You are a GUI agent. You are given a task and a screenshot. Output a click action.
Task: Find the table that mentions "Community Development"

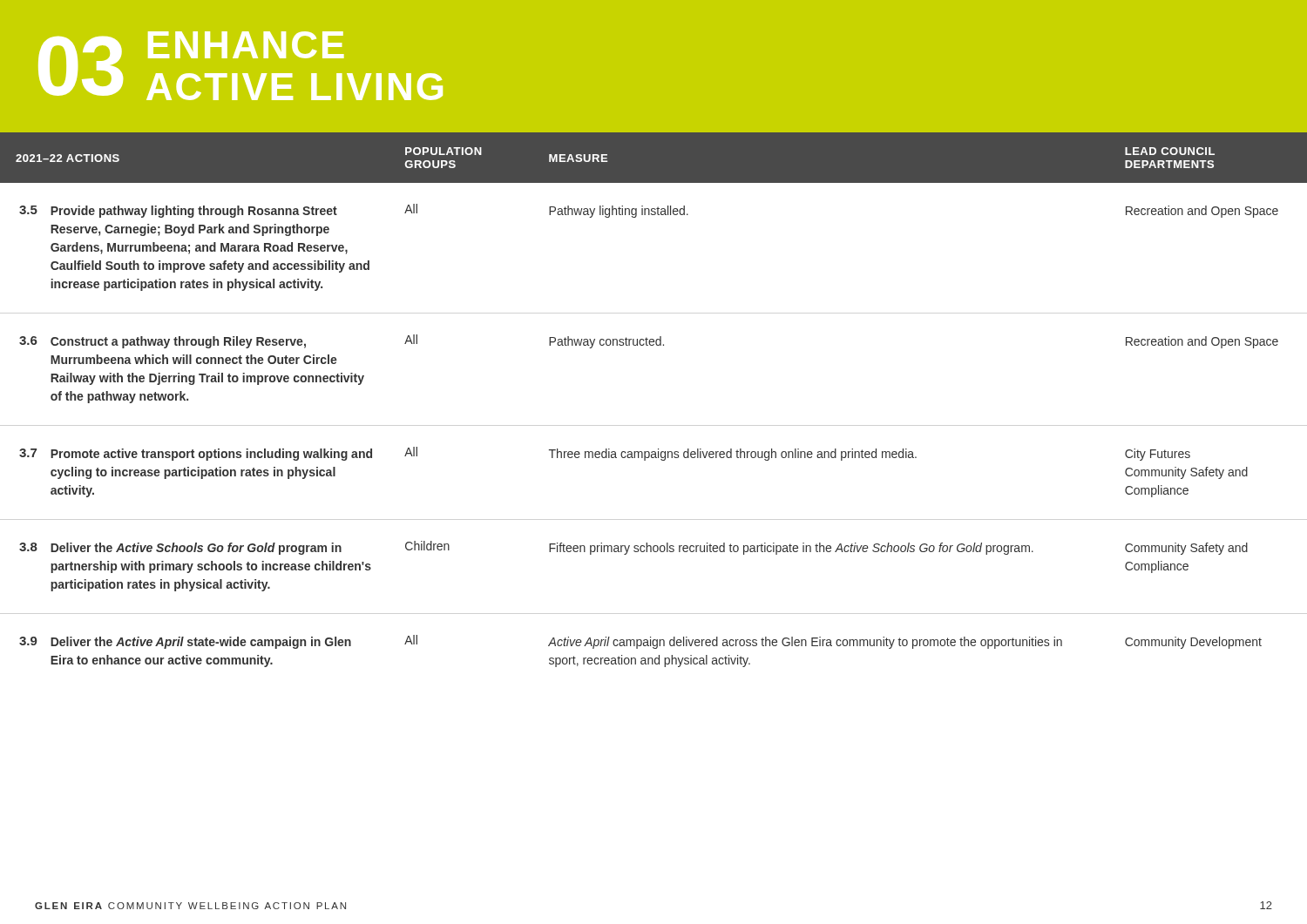pos(654,411)
